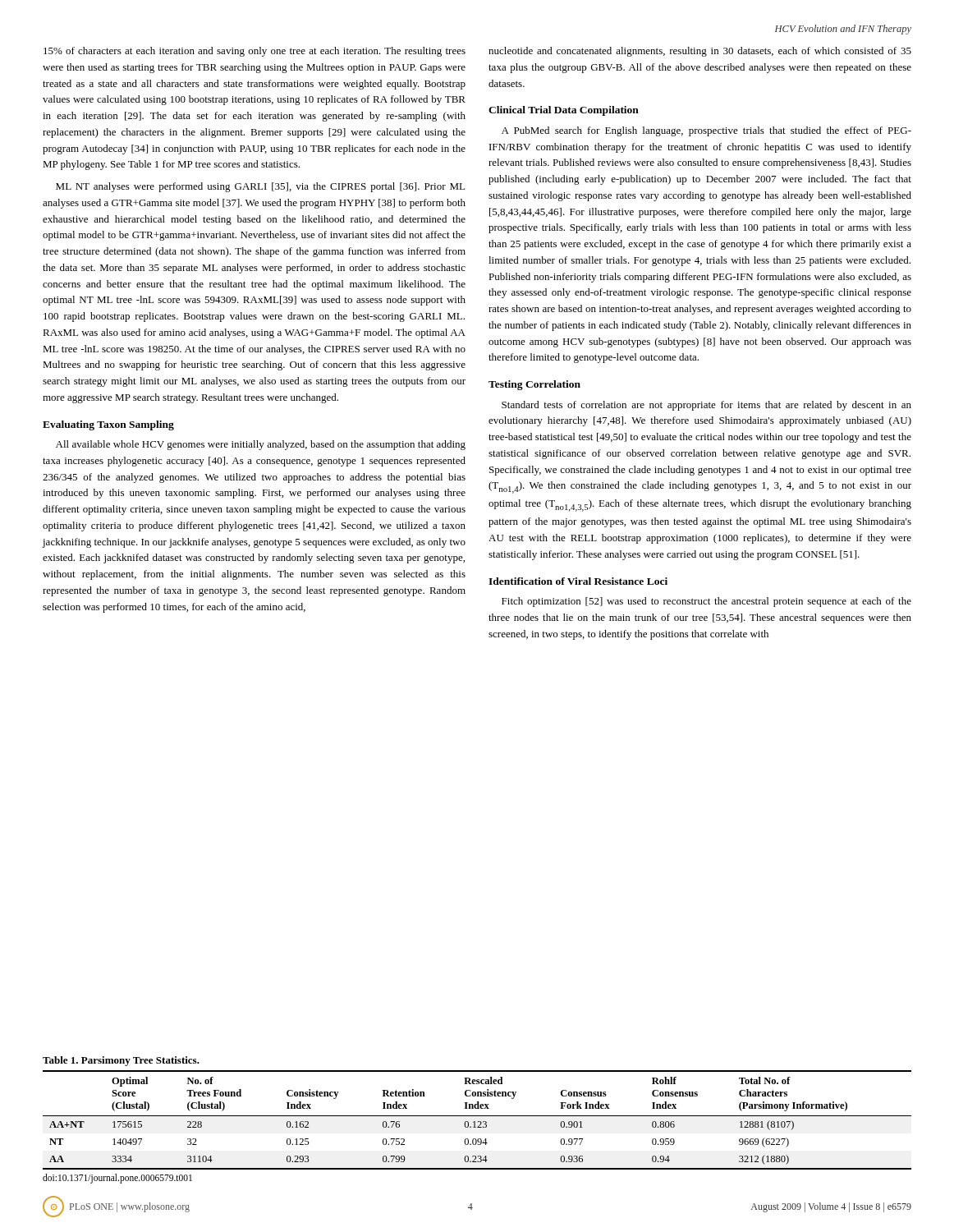Find a footnote
The height and width of the screenshot is (1232, 954).
118,1178
